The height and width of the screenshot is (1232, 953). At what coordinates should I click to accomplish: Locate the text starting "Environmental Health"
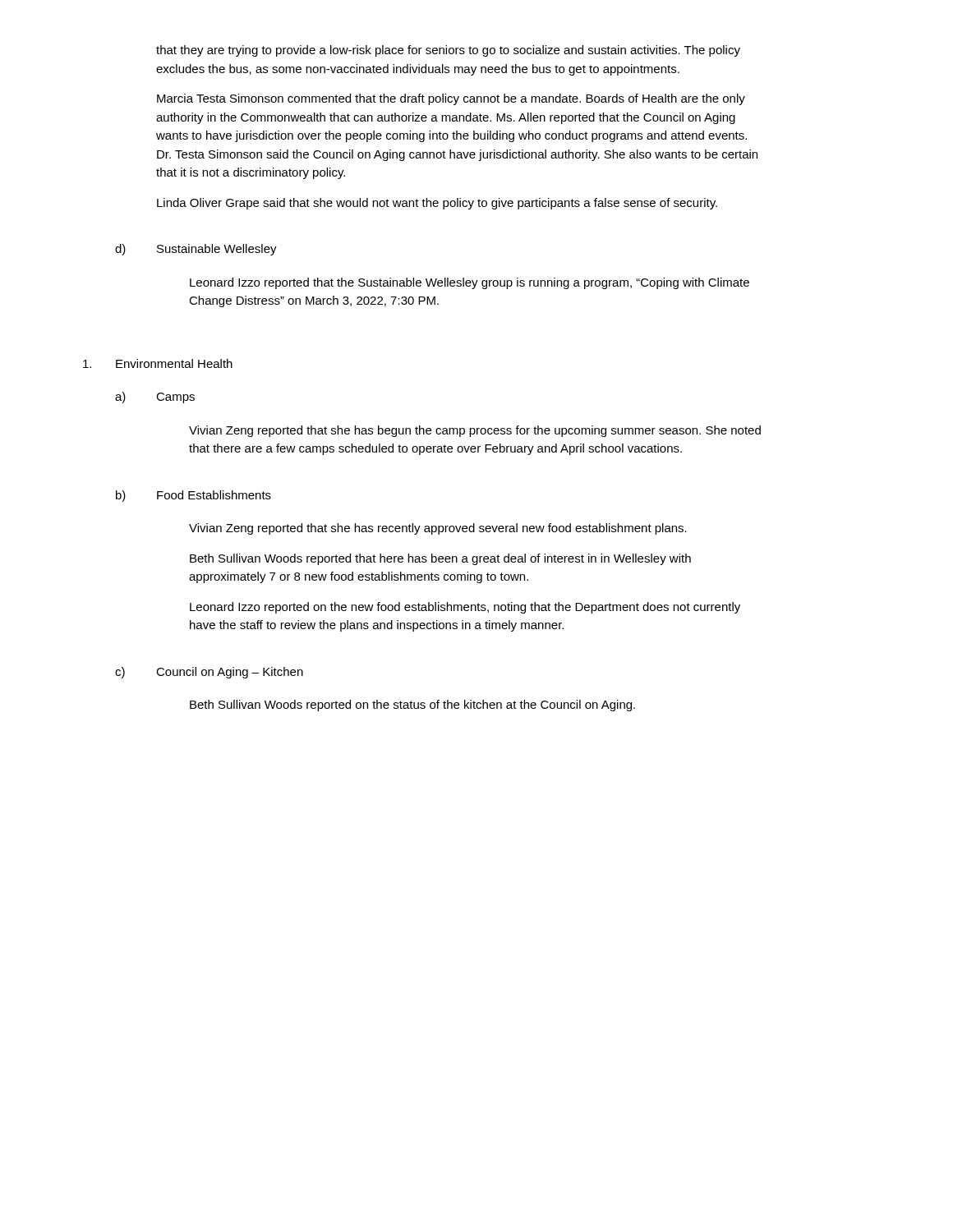[157, 364]
